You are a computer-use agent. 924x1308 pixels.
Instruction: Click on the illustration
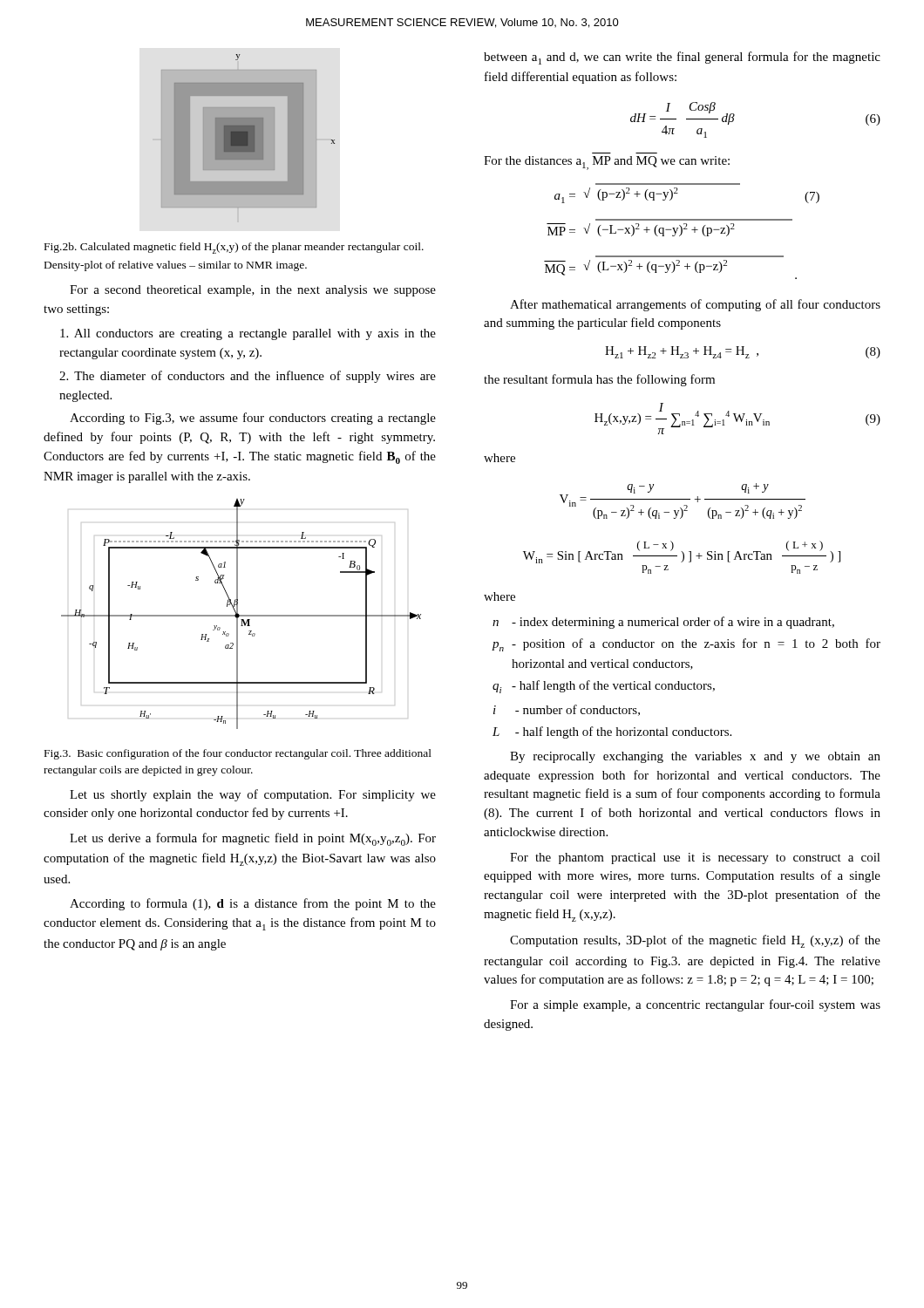pos(240,141)
